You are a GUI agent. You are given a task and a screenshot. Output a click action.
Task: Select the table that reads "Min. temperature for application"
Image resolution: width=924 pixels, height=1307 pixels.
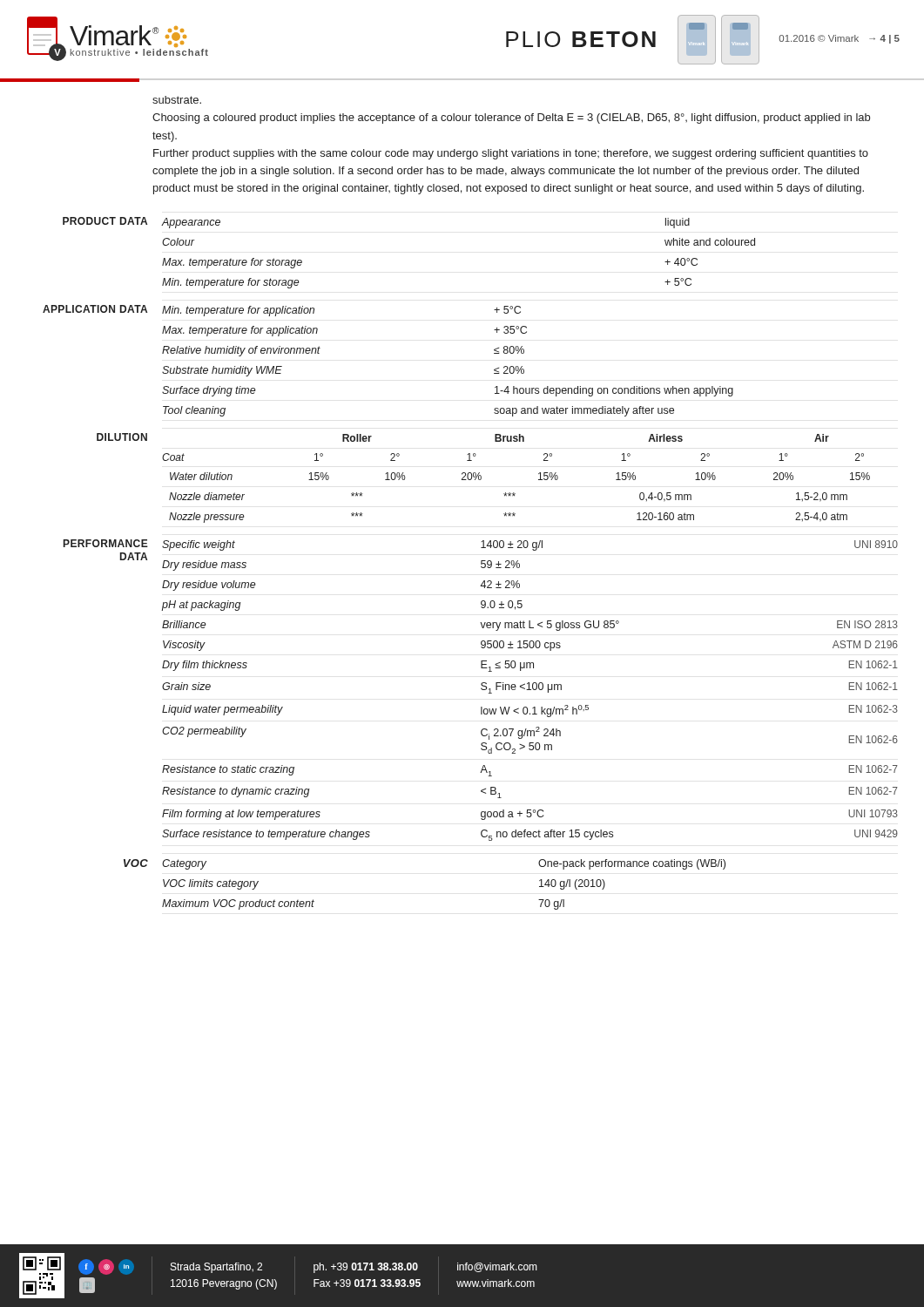(530, 360)
